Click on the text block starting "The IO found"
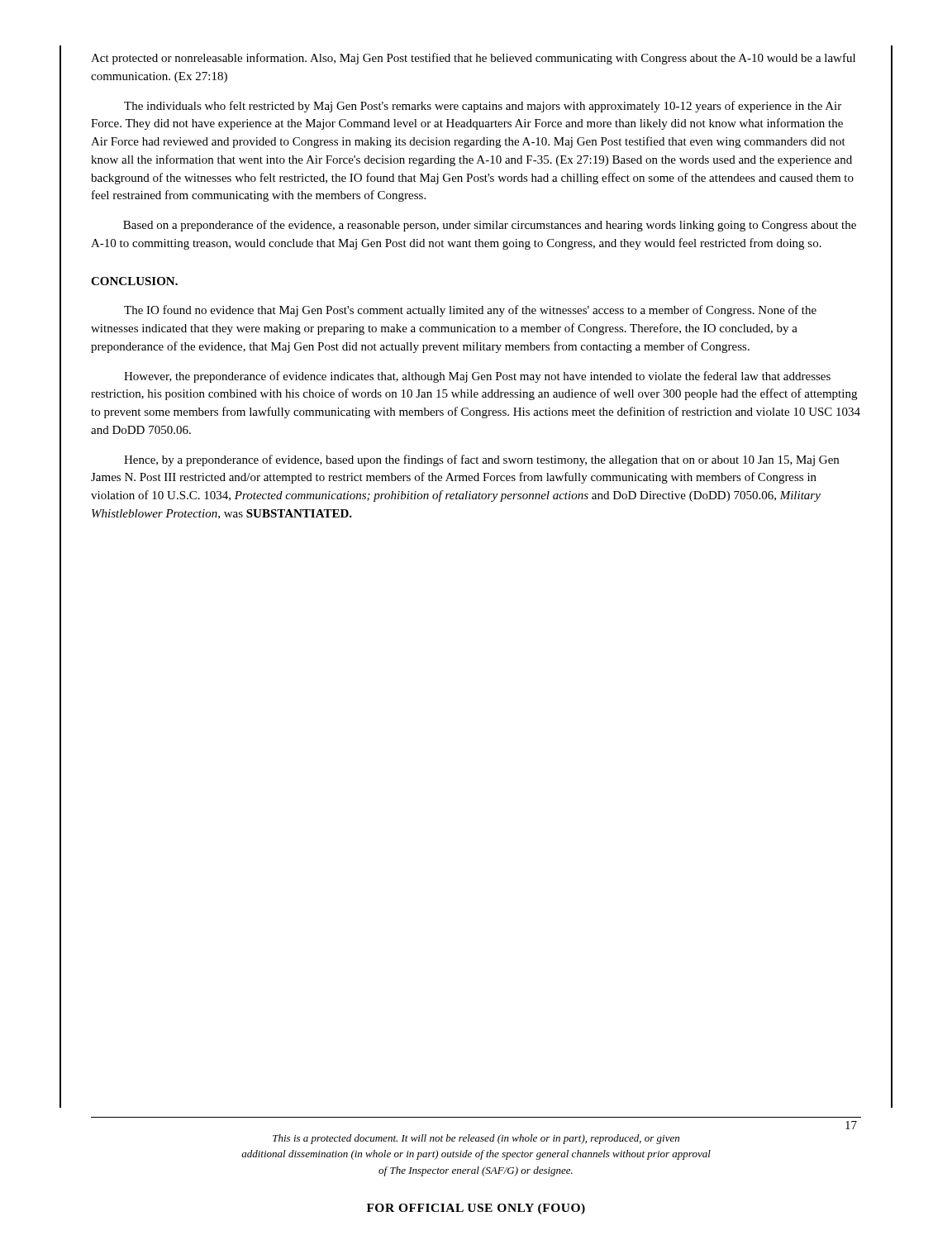The width and height of the screenshot is (952, 1240). (476, 329)
